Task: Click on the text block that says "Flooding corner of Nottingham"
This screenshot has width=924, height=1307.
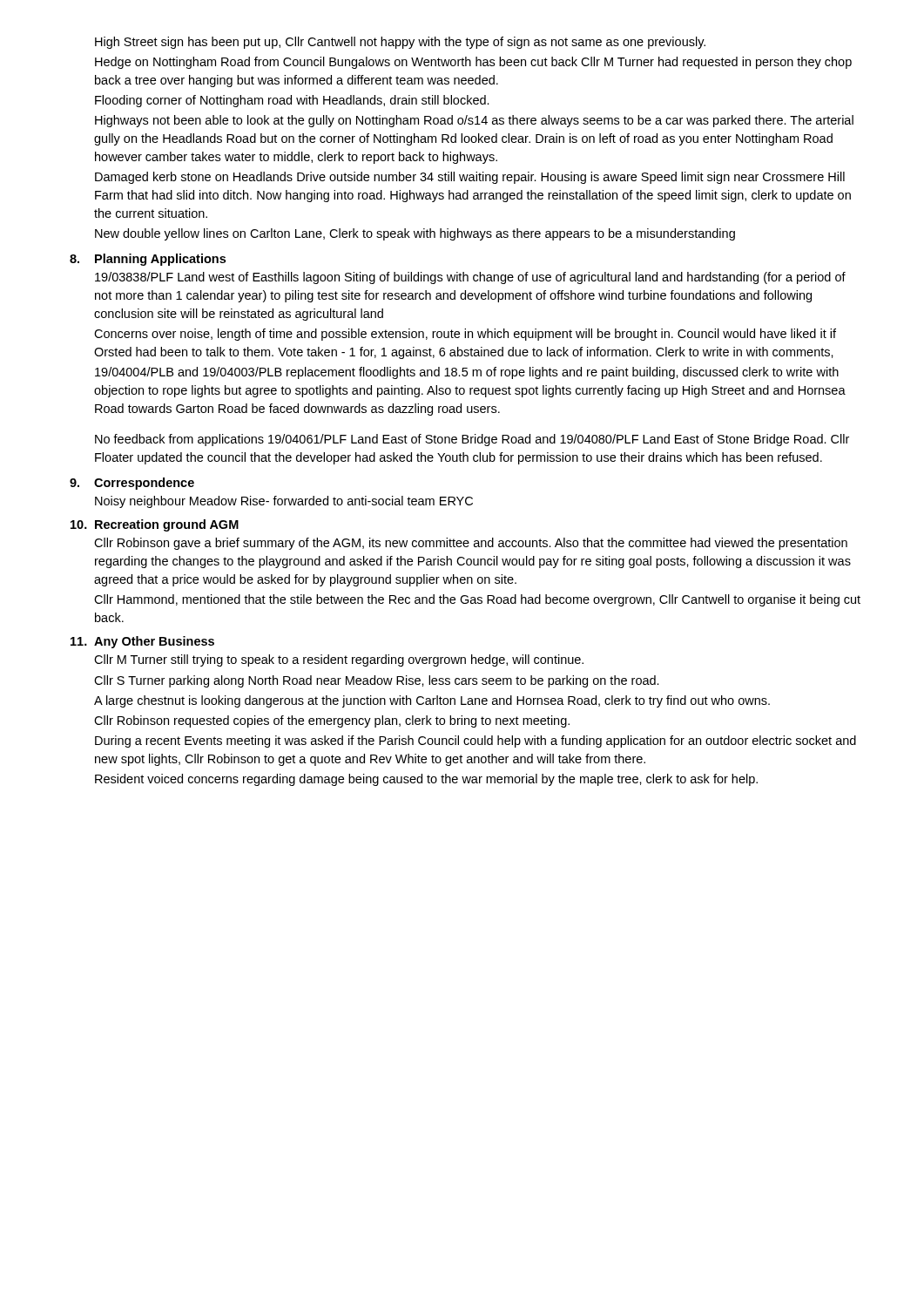Action: click(x=478, y=101)
